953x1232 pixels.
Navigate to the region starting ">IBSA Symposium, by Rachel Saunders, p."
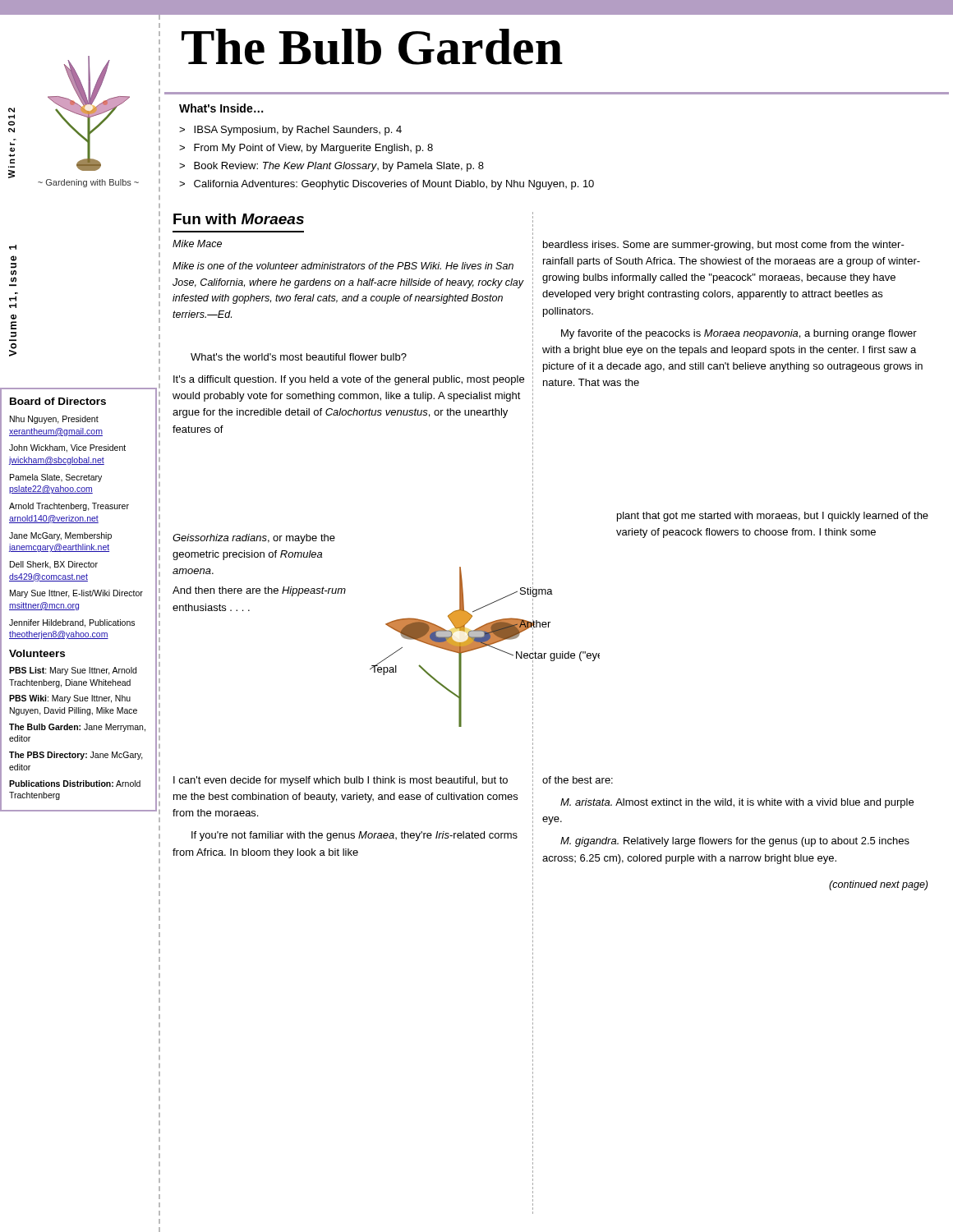(x=291, y=129)
